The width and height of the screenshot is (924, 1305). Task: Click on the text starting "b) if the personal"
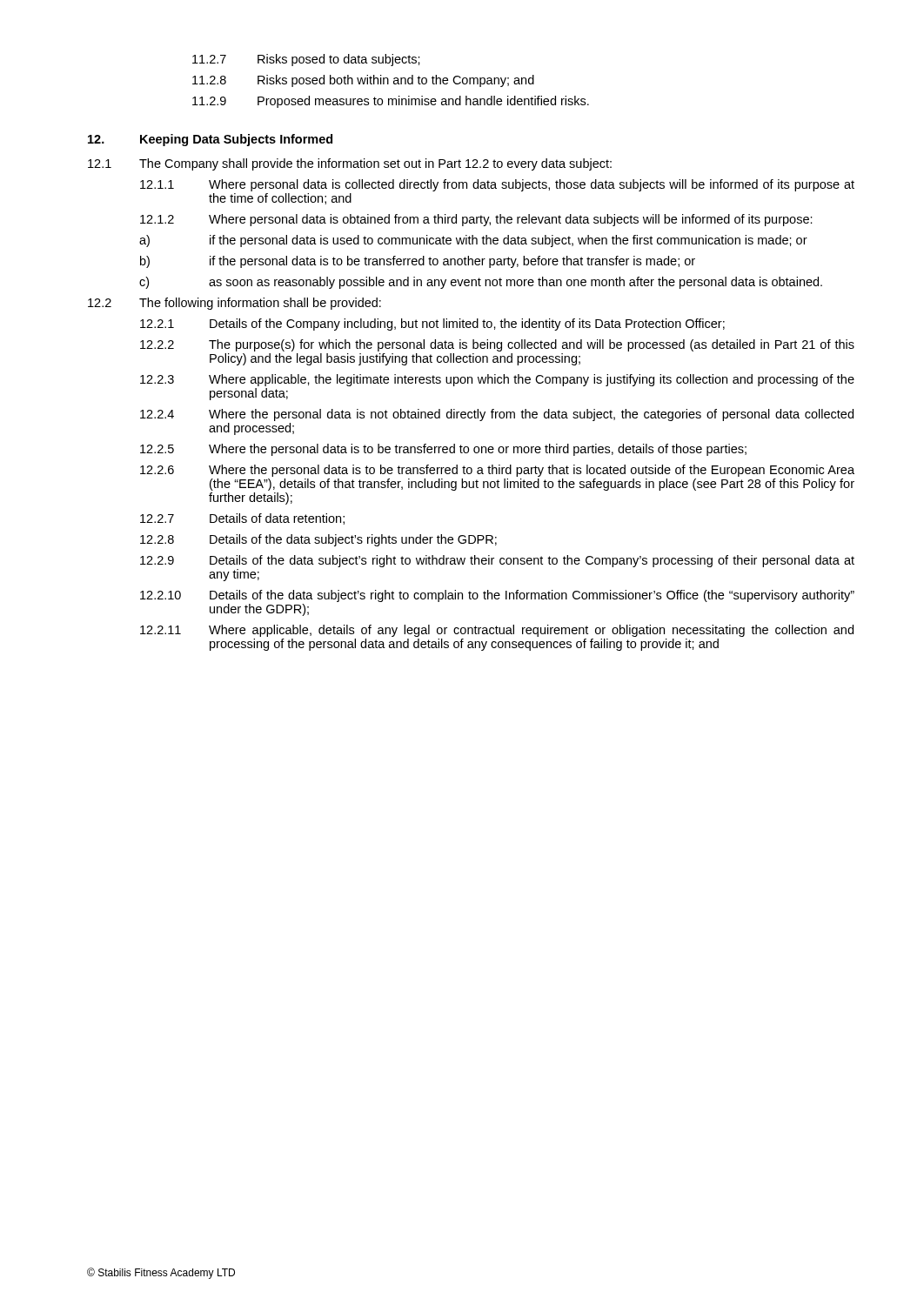[497, 261]
